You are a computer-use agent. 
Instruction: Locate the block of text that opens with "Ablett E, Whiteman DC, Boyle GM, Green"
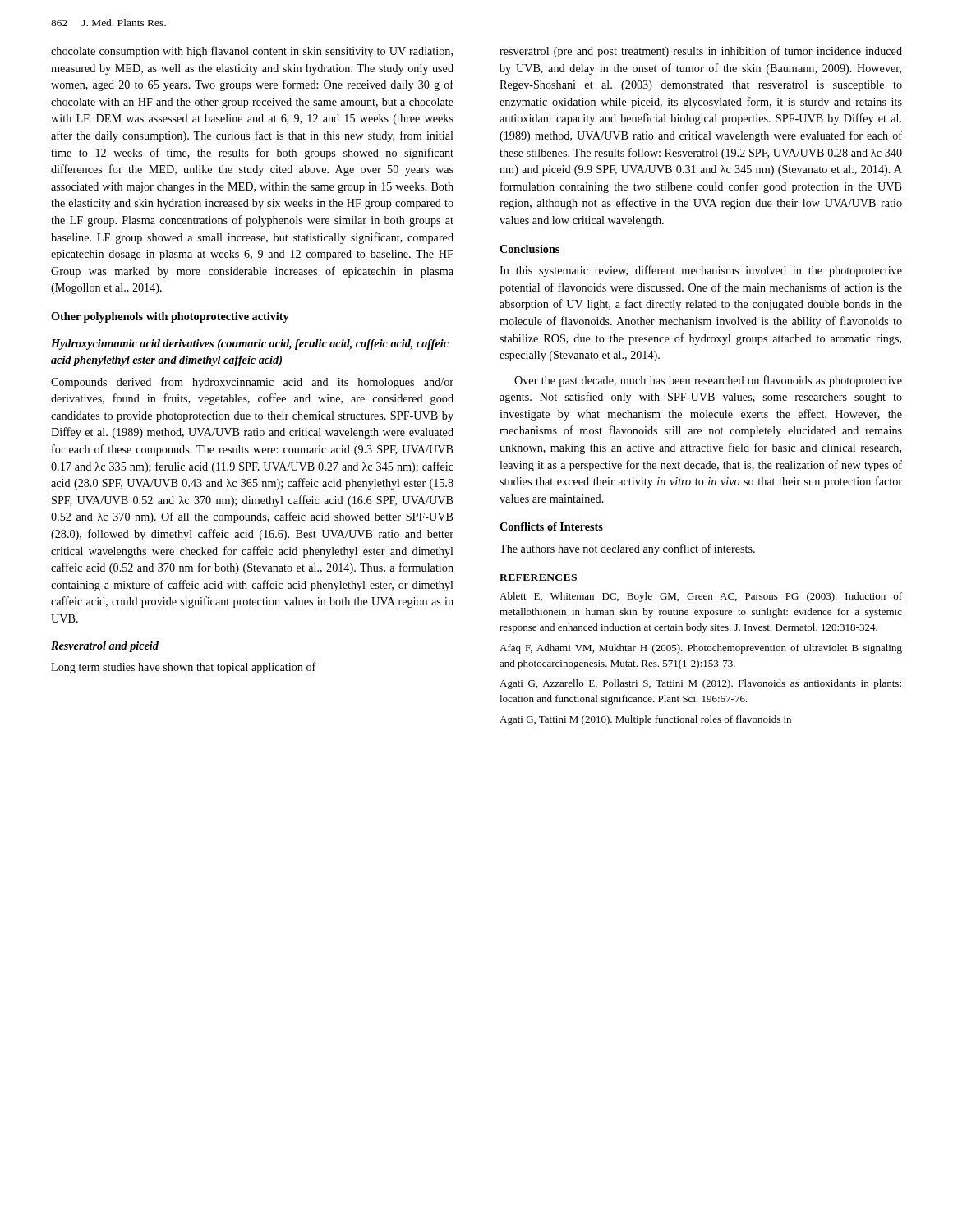pos(701,612)
